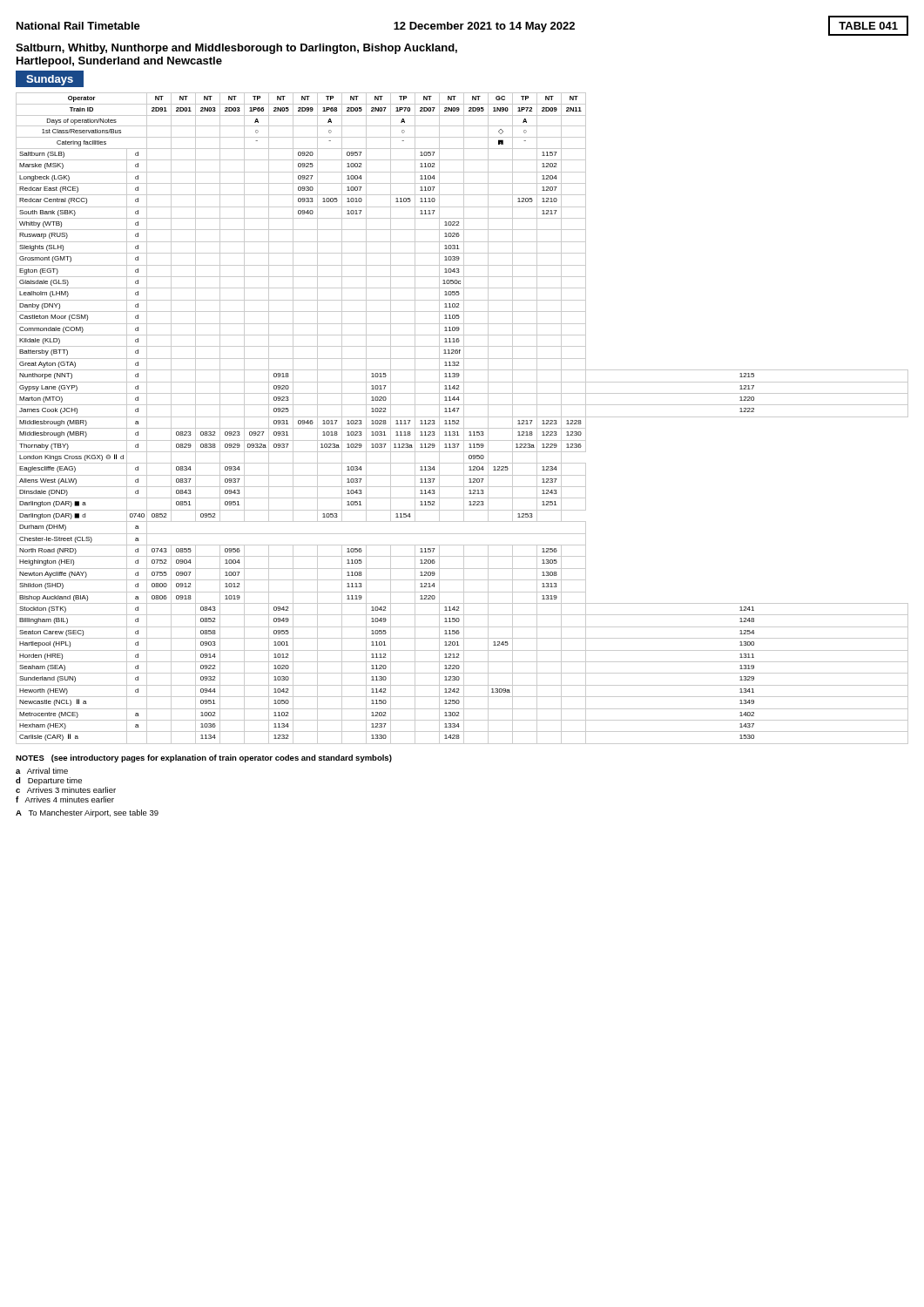Screen dimensions: 1307x924
Task: Locate the block of text that opens with "A To Manchester Airport,"
Action: pyautogui.click(x=87, y=812)
